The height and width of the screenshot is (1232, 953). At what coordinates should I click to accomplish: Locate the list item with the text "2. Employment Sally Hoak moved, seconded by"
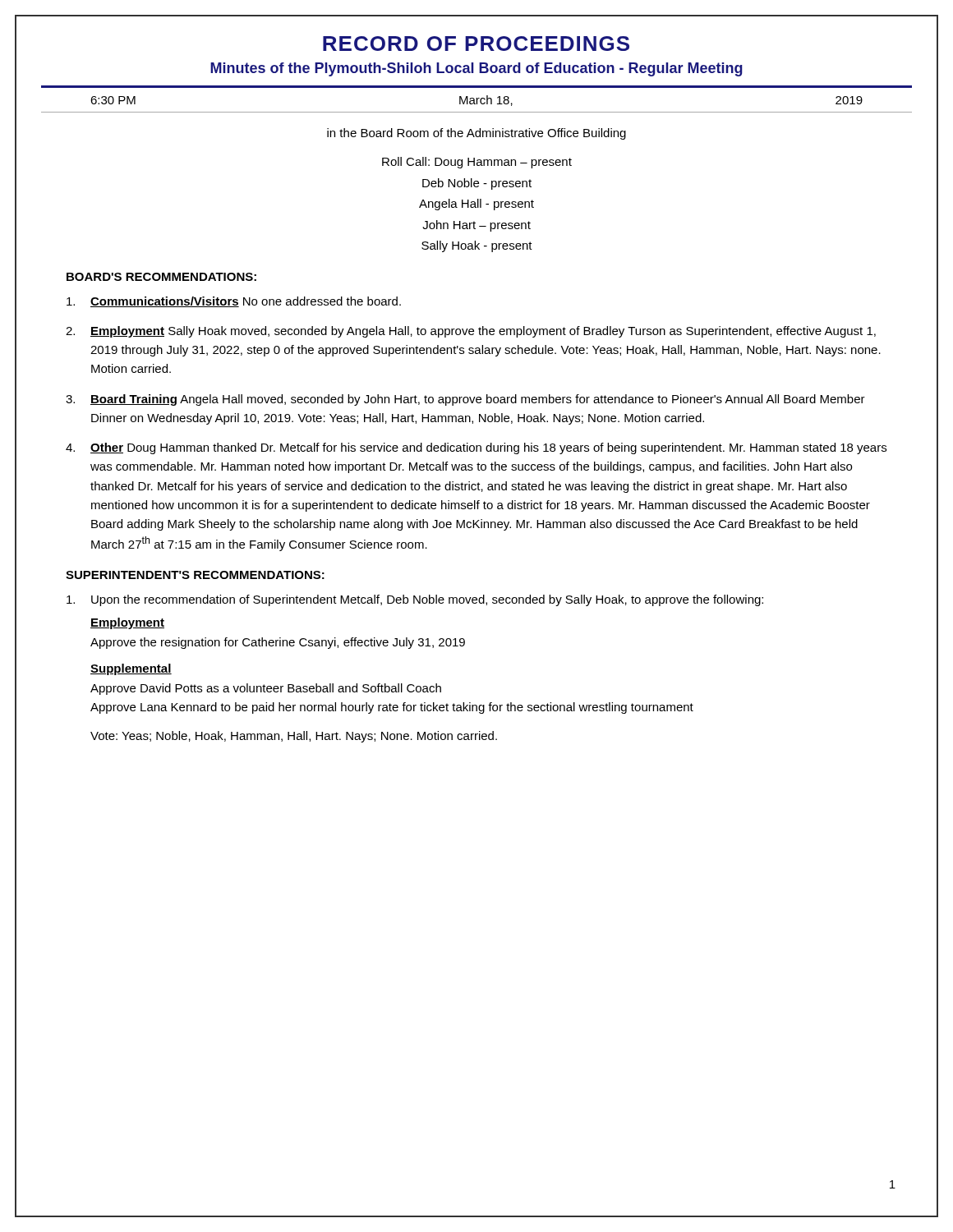click(x=476, y=350)
